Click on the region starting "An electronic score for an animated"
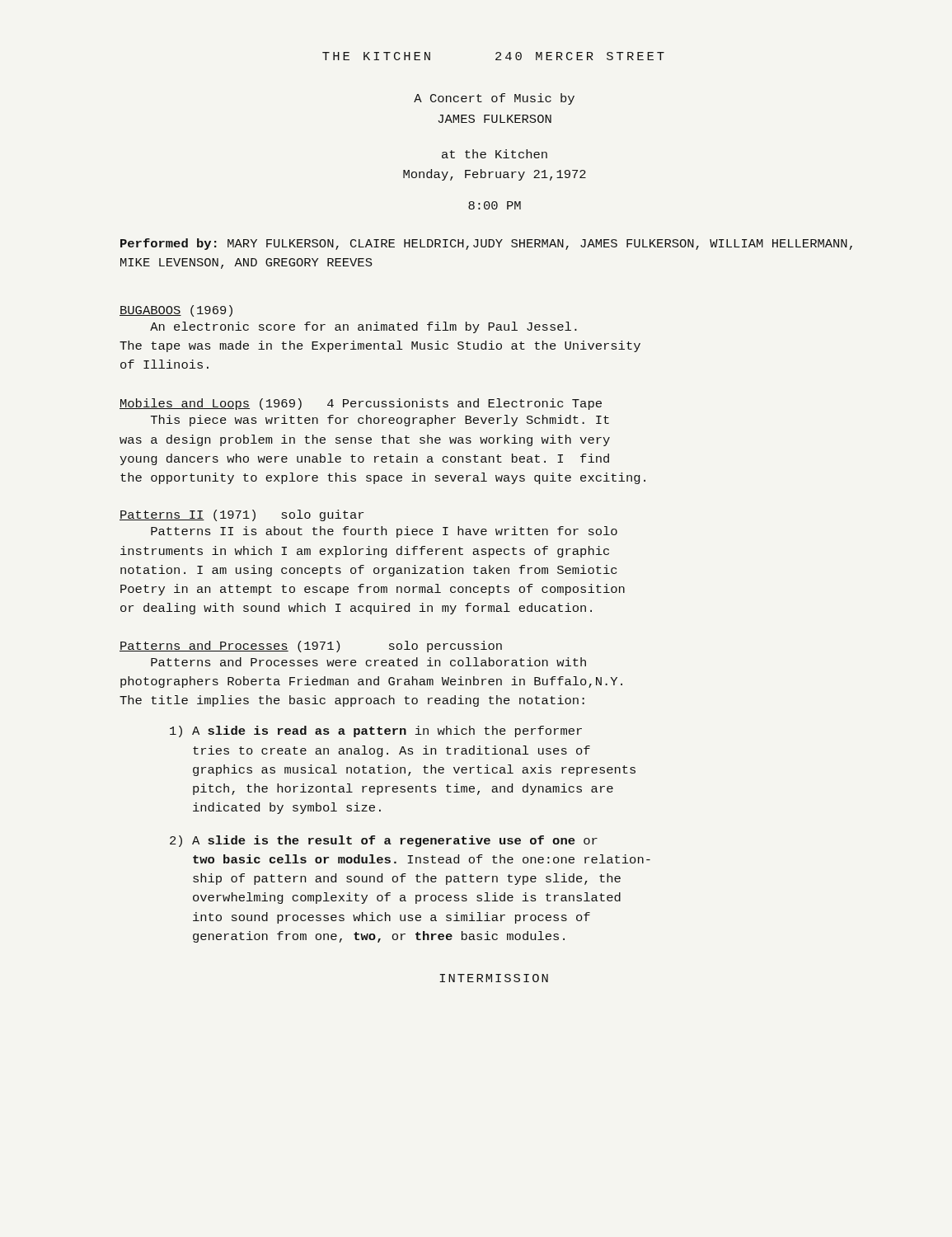This screenshot has height=1237, width=952. 380,346
